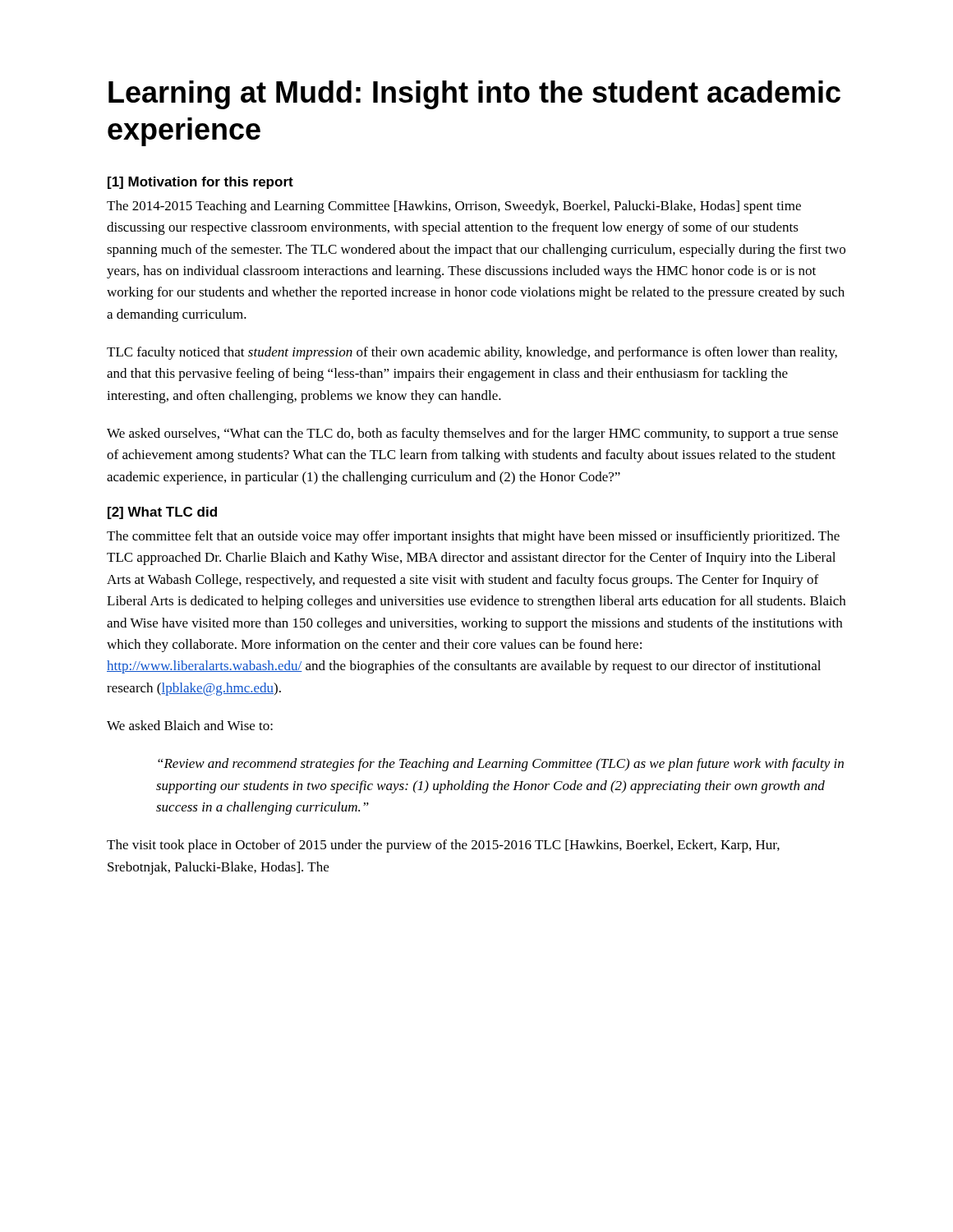The image size is (953, 1232).
Task: Click on the region starting "[1] Motivation for this report"
Action: (x=200, y=183)
